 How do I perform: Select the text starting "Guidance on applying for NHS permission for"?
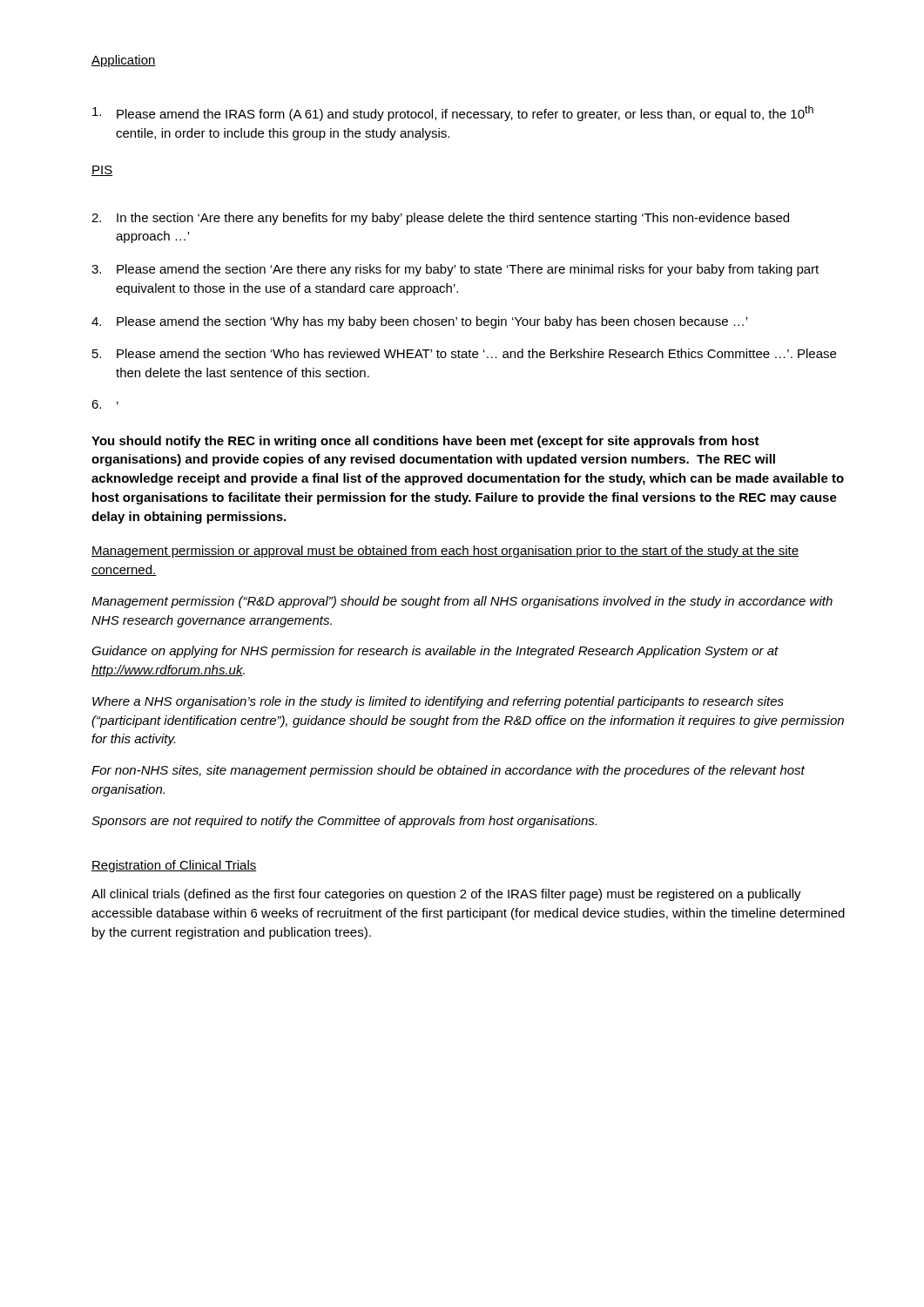click(x=435, y=660)
